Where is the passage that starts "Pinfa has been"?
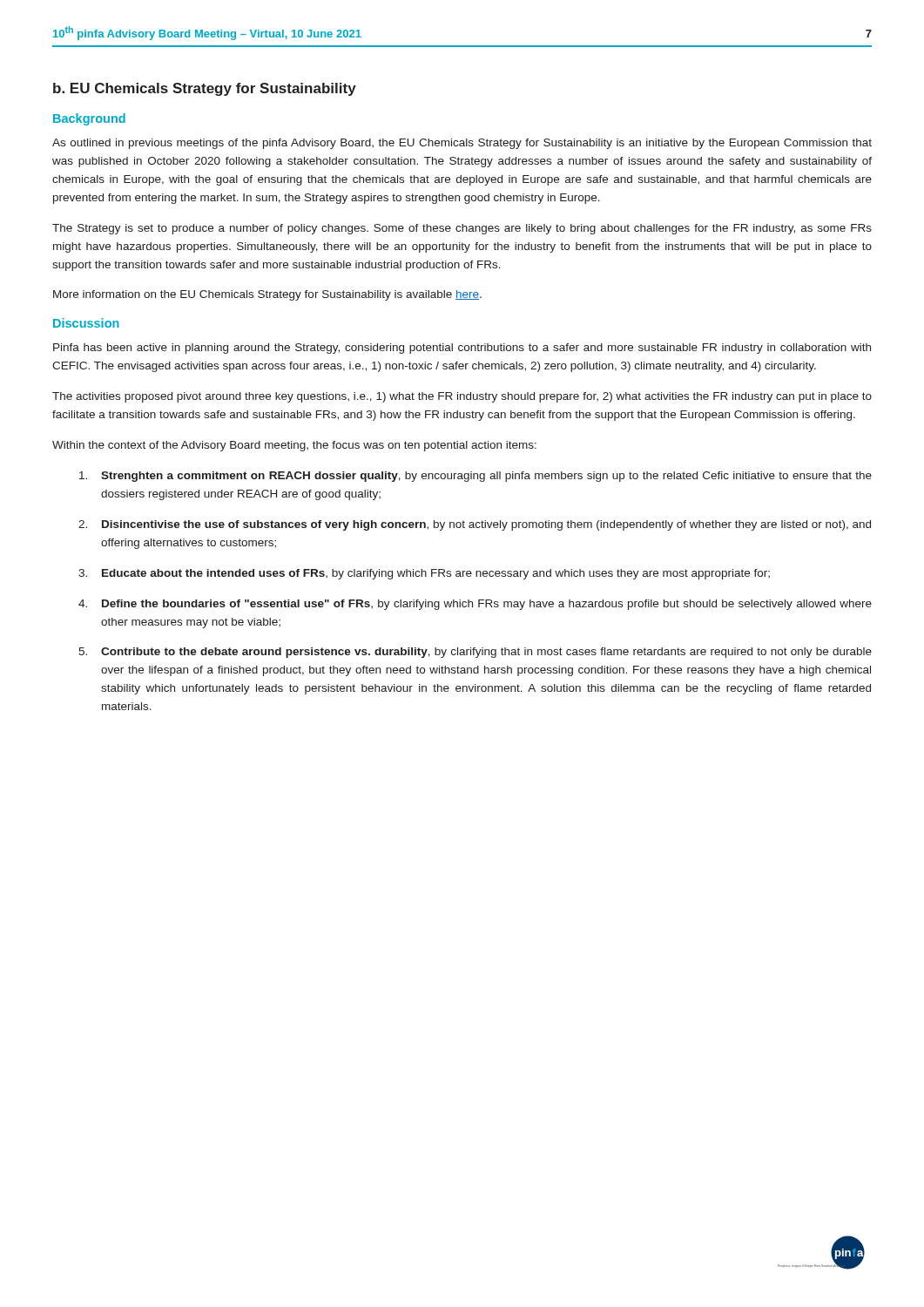Screen dimensions: 1307x924 [x=462, y=357]
